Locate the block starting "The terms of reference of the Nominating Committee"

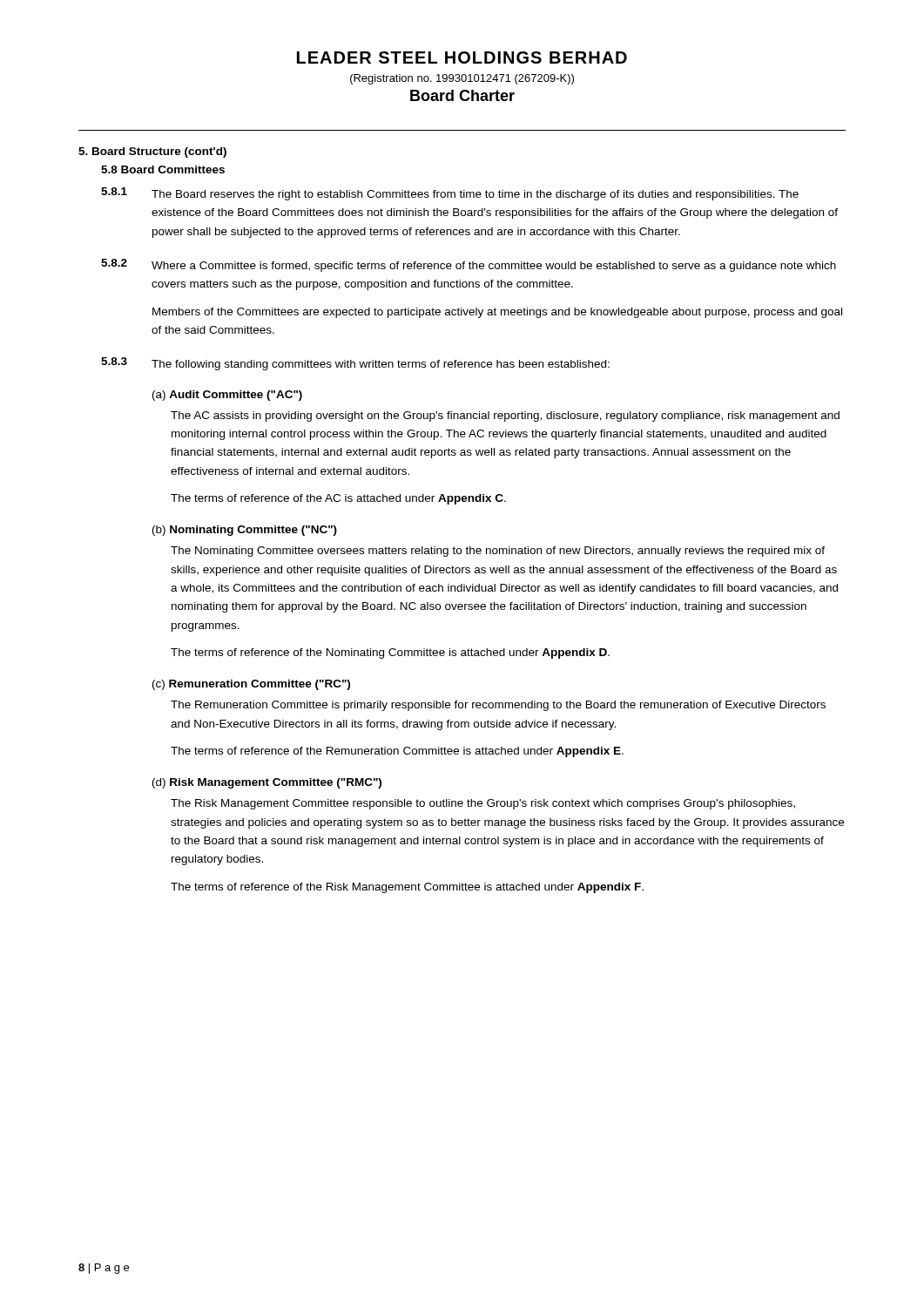pyautogui.click(x=391, y=652)
